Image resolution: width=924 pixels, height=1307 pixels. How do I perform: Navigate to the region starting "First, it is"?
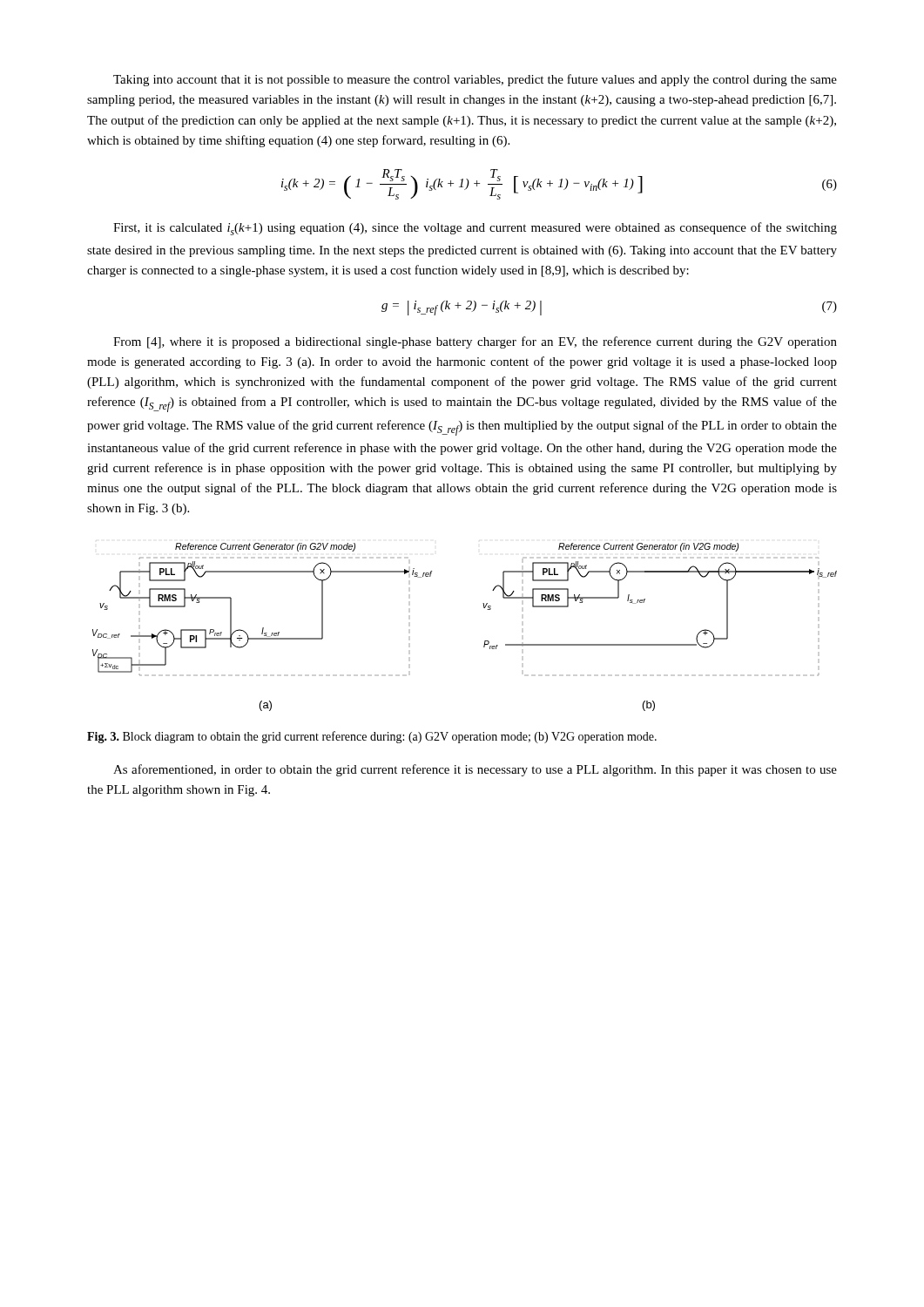[462, 250]
